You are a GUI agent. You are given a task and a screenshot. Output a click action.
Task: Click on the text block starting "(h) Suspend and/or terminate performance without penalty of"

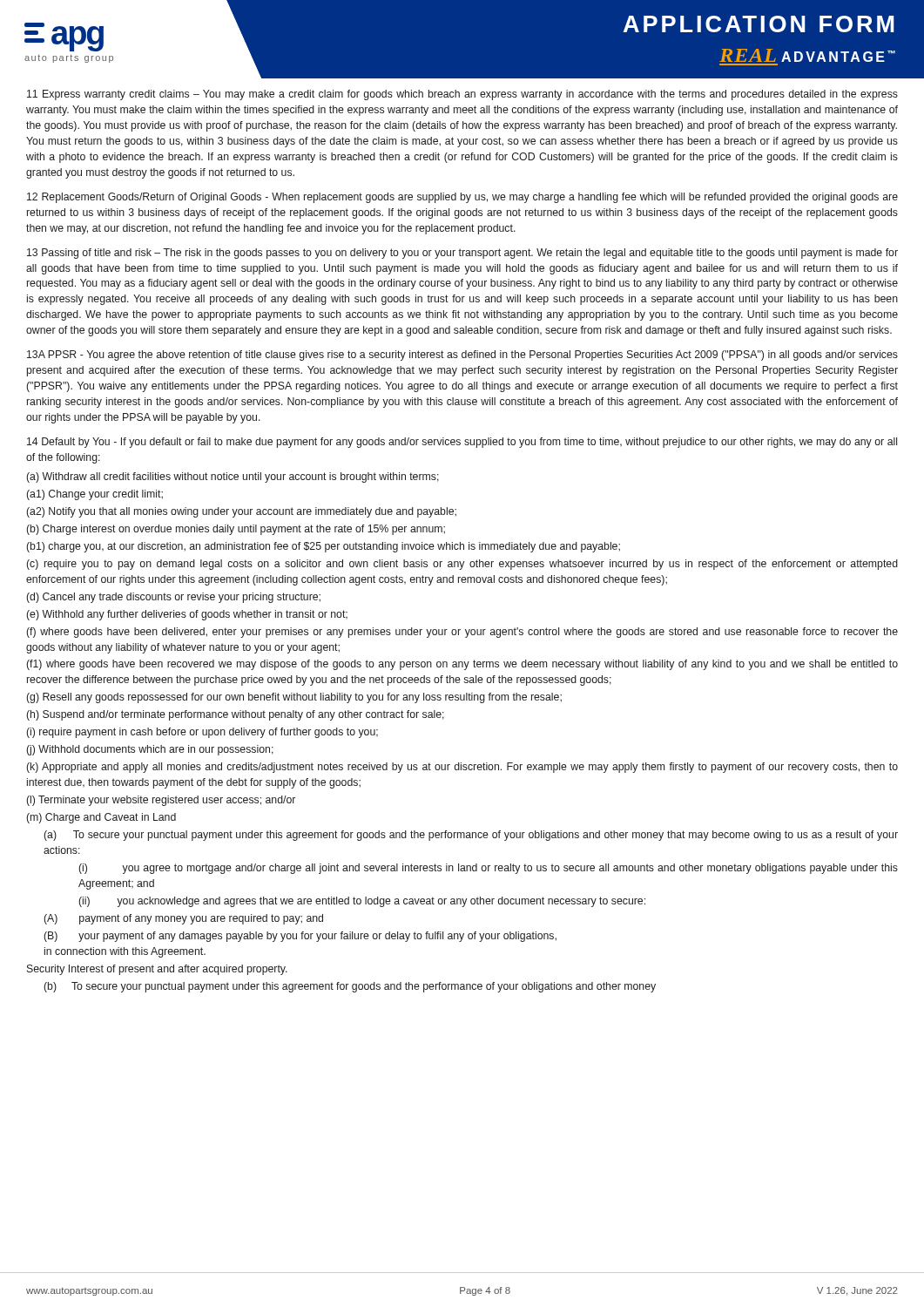click(x=235, y=715)
